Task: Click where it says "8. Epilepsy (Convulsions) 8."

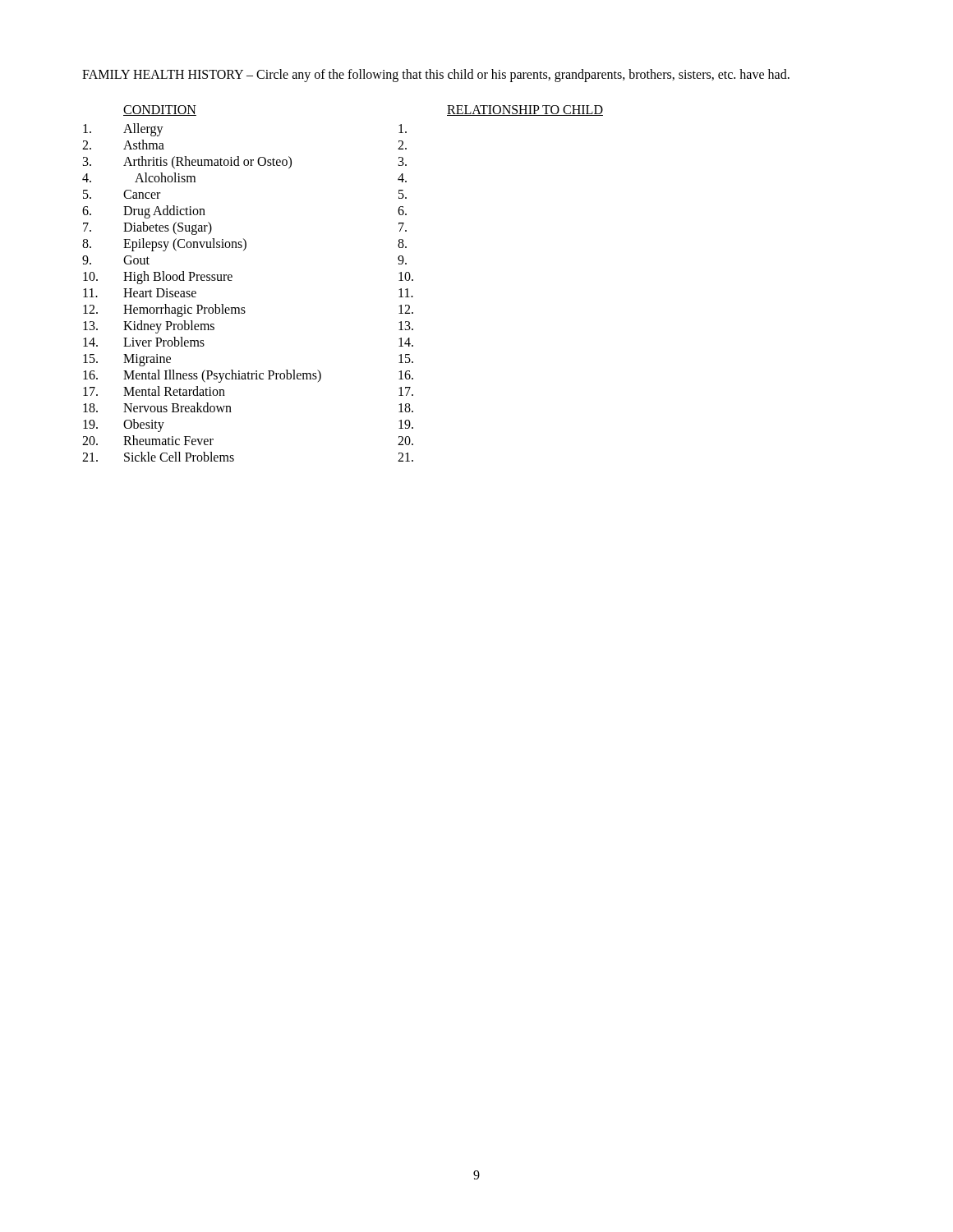Action: pyautogui.click(x=244, y=245)
